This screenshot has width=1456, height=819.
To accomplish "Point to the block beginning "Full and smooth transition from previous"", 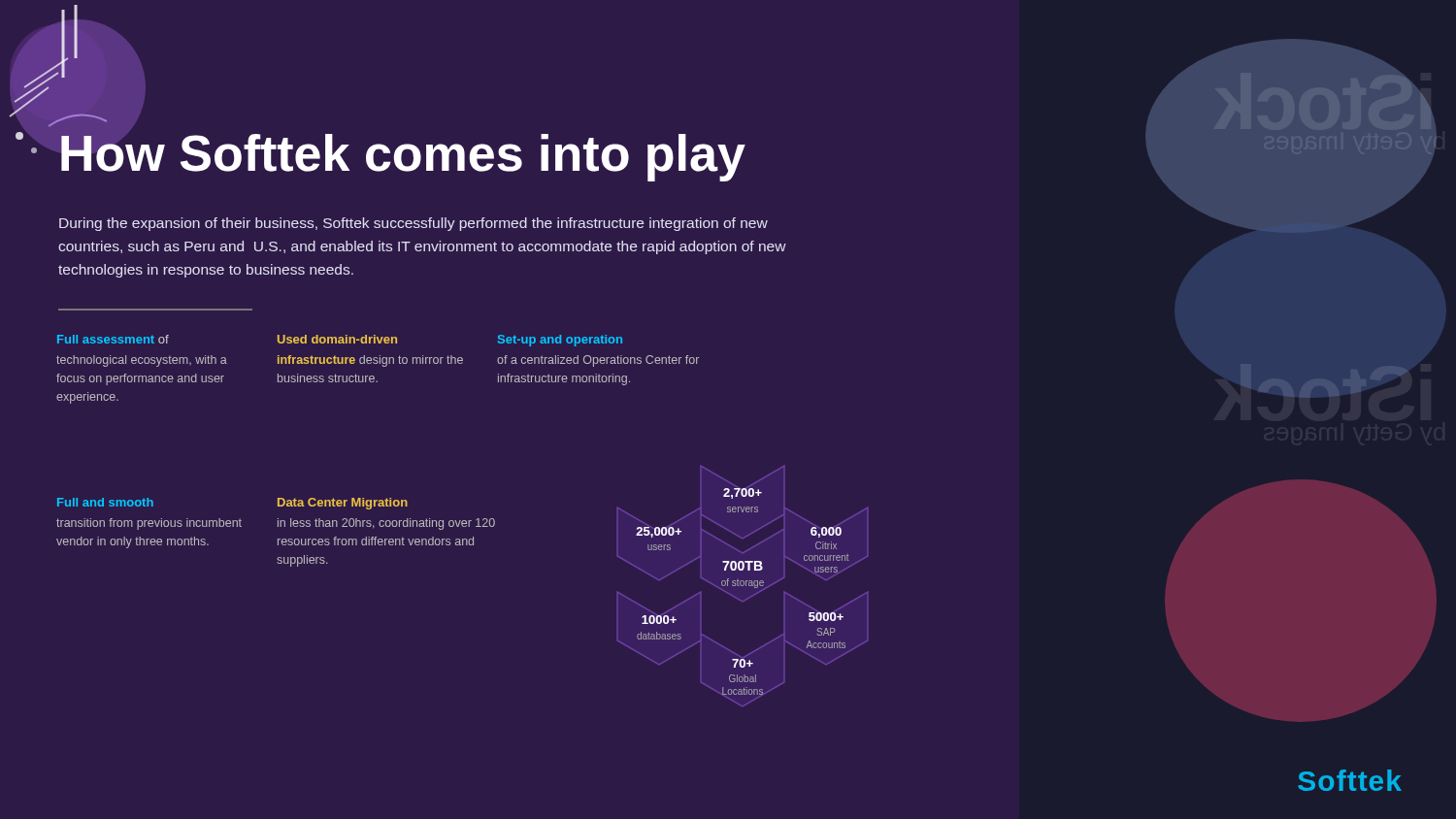I will point(156,523).
